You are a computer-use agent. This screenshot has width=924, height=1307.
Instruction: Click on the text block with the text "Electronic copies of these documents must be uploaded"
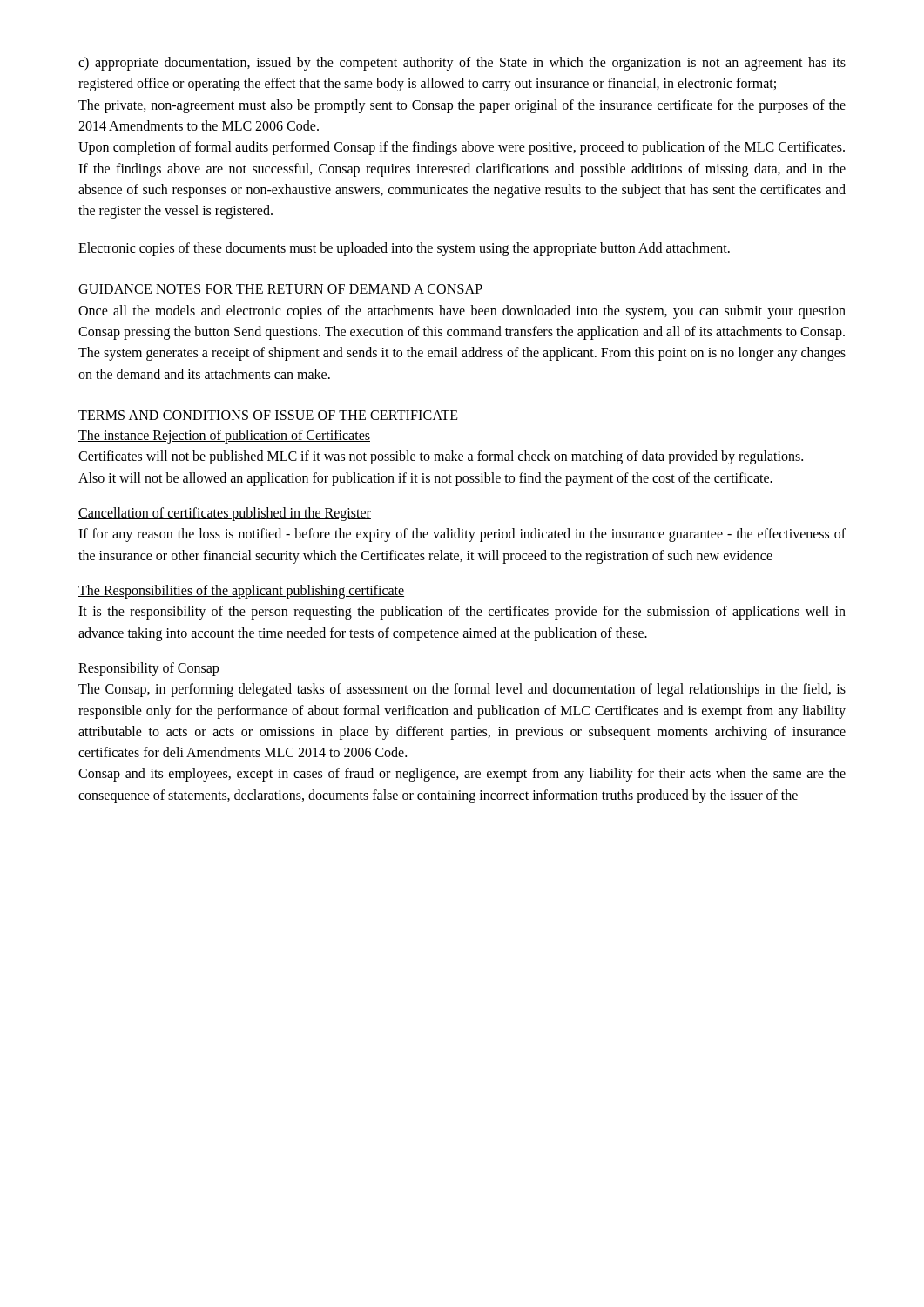click(404, 247)
